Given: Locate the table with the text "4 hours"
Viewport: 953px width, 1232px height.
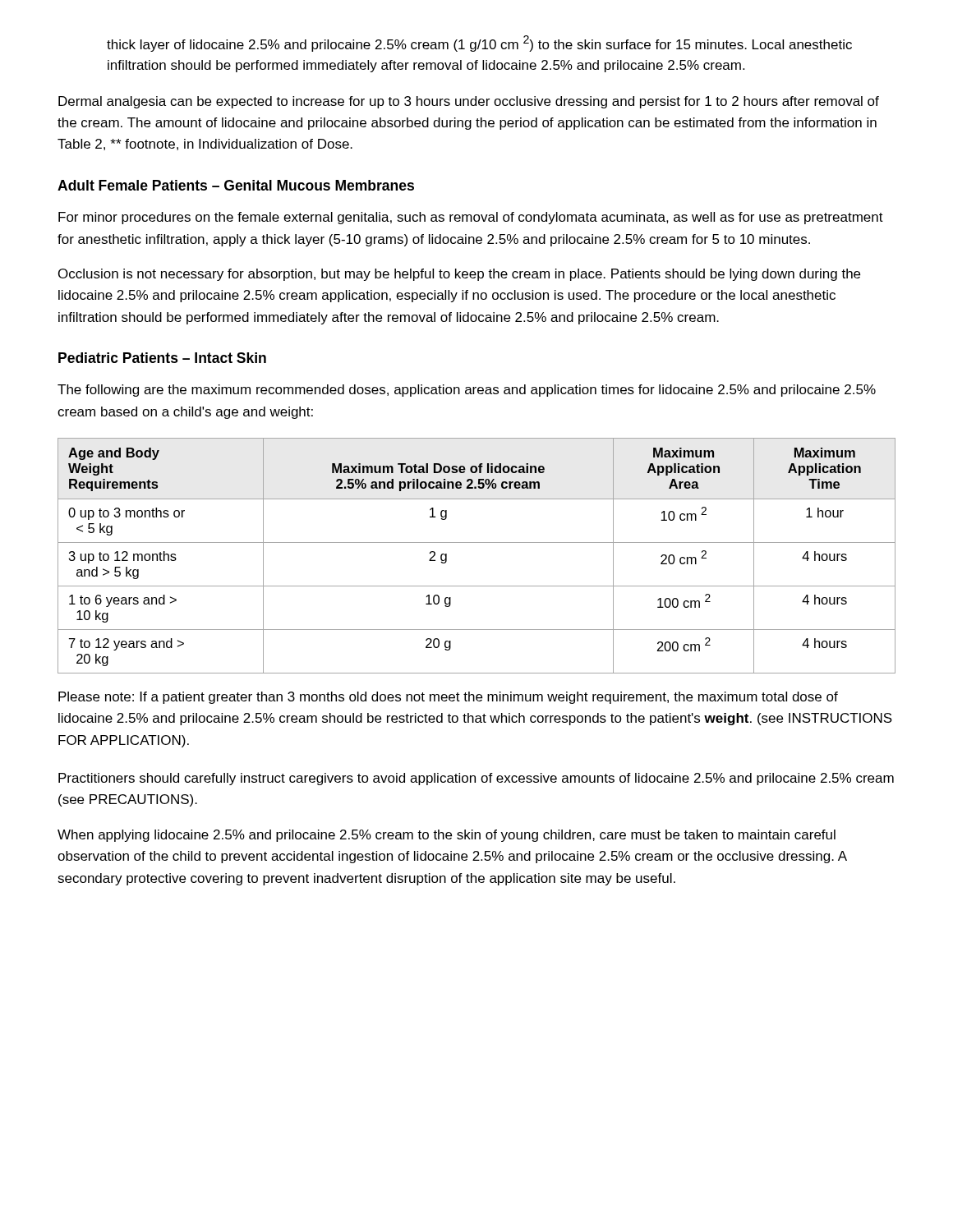Looking at the screenshot, I should point(476,556).
